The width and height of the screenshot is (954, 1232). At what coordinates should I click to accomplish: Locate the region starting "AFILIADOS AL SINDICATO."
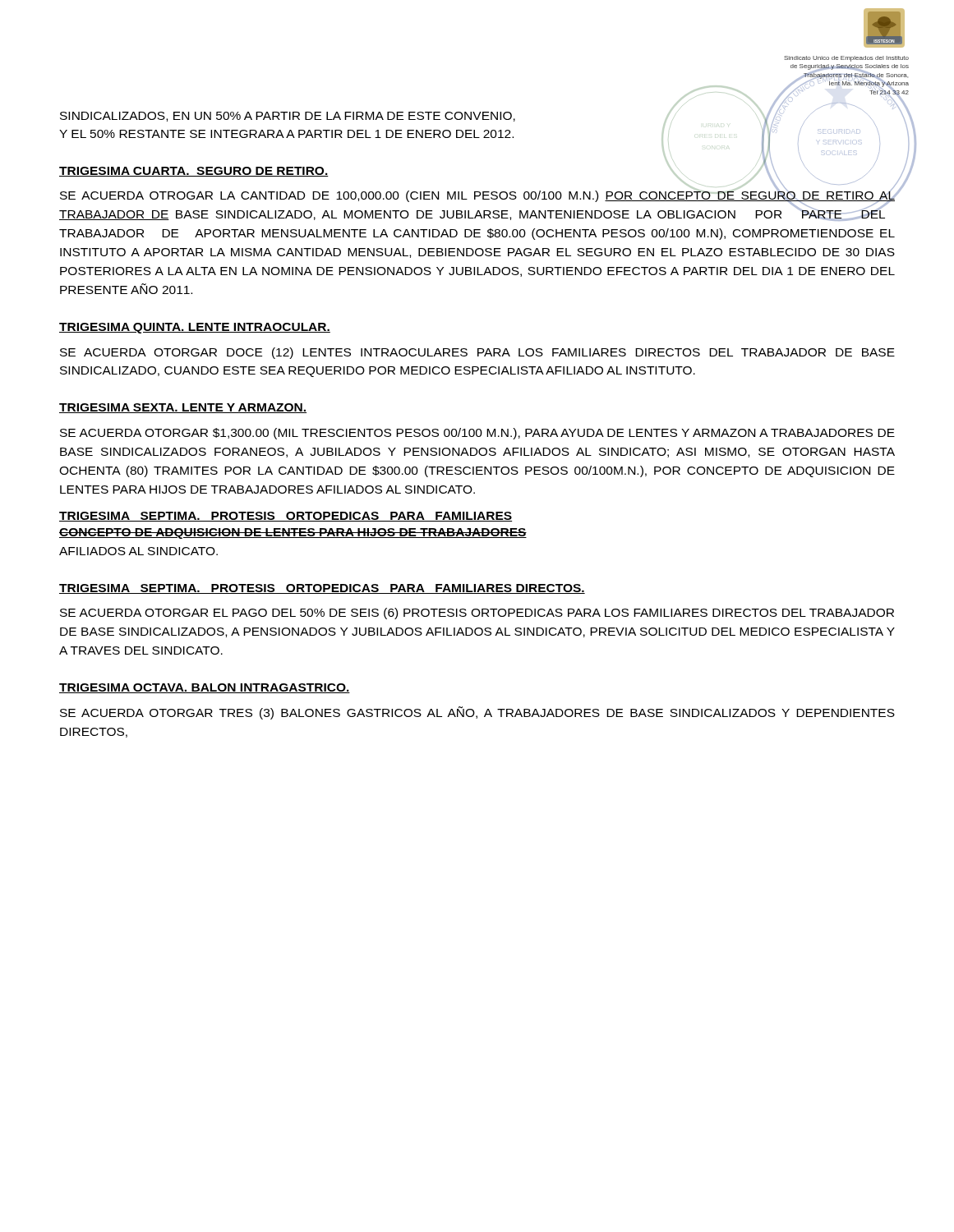(139, 551)
